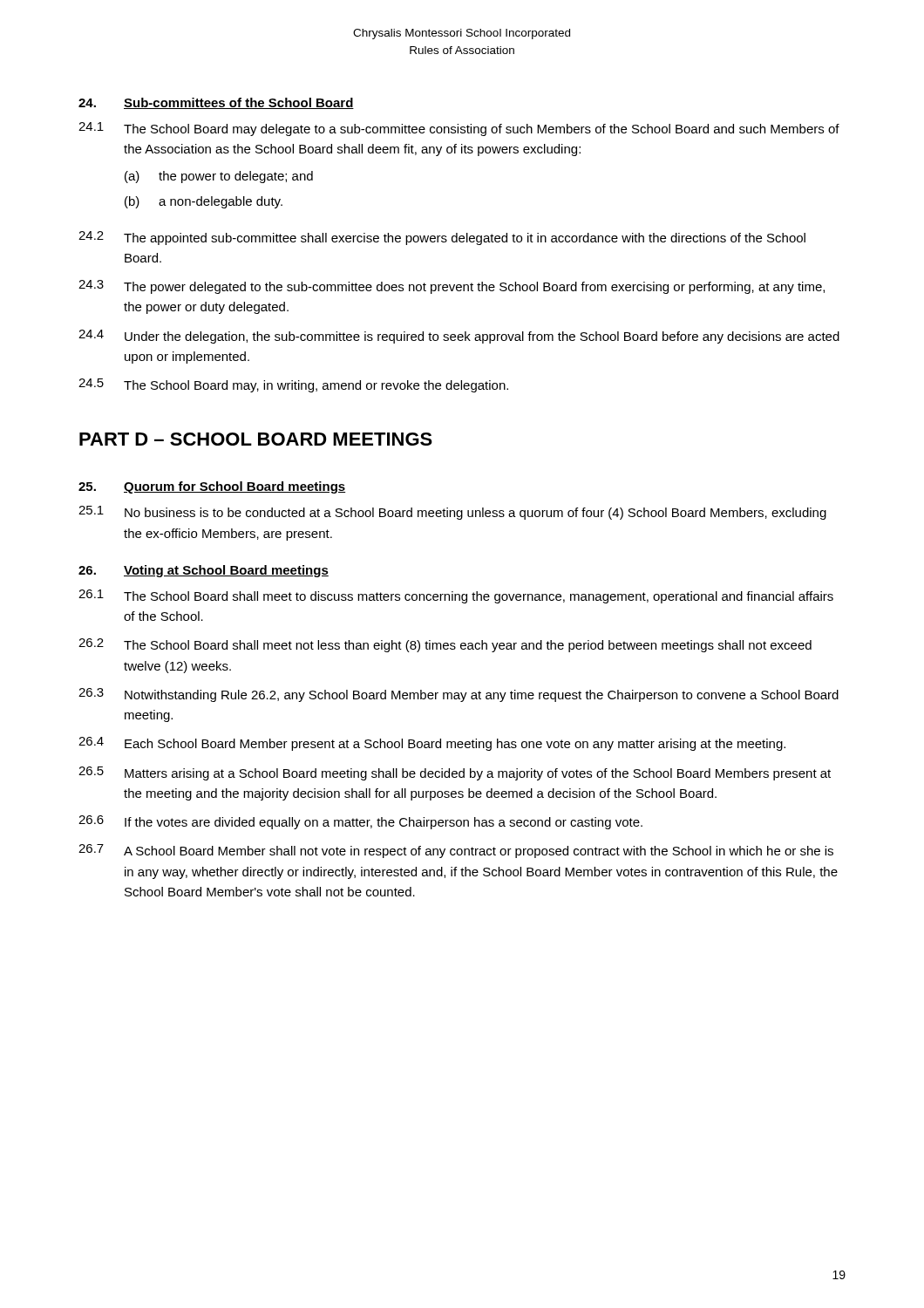
Task: Find the element starting "2 The appointed"
Action: coord(462,247)
